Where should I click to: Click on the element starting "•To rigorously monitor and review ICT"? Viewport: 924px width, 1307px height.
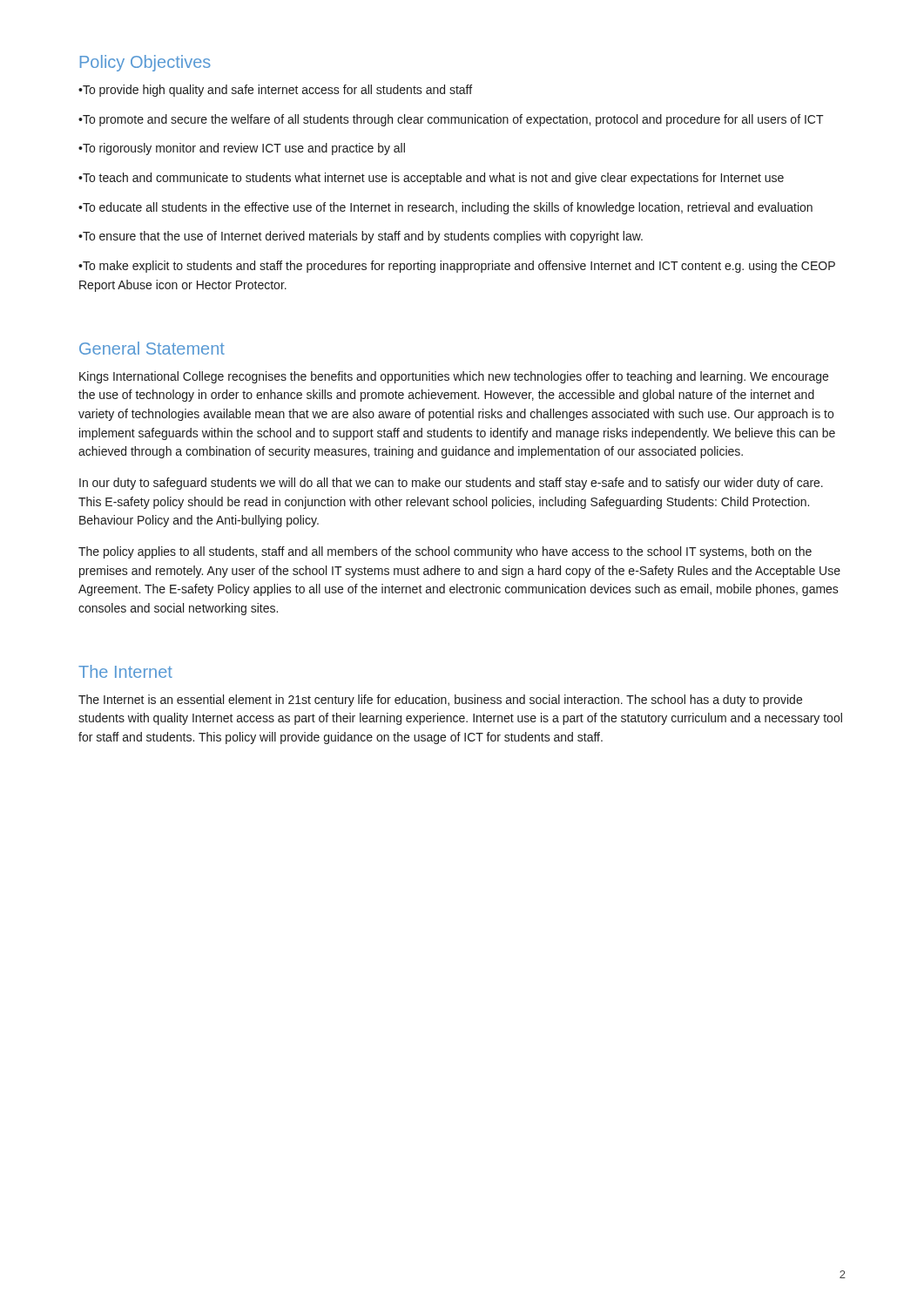tap(242, 148)
